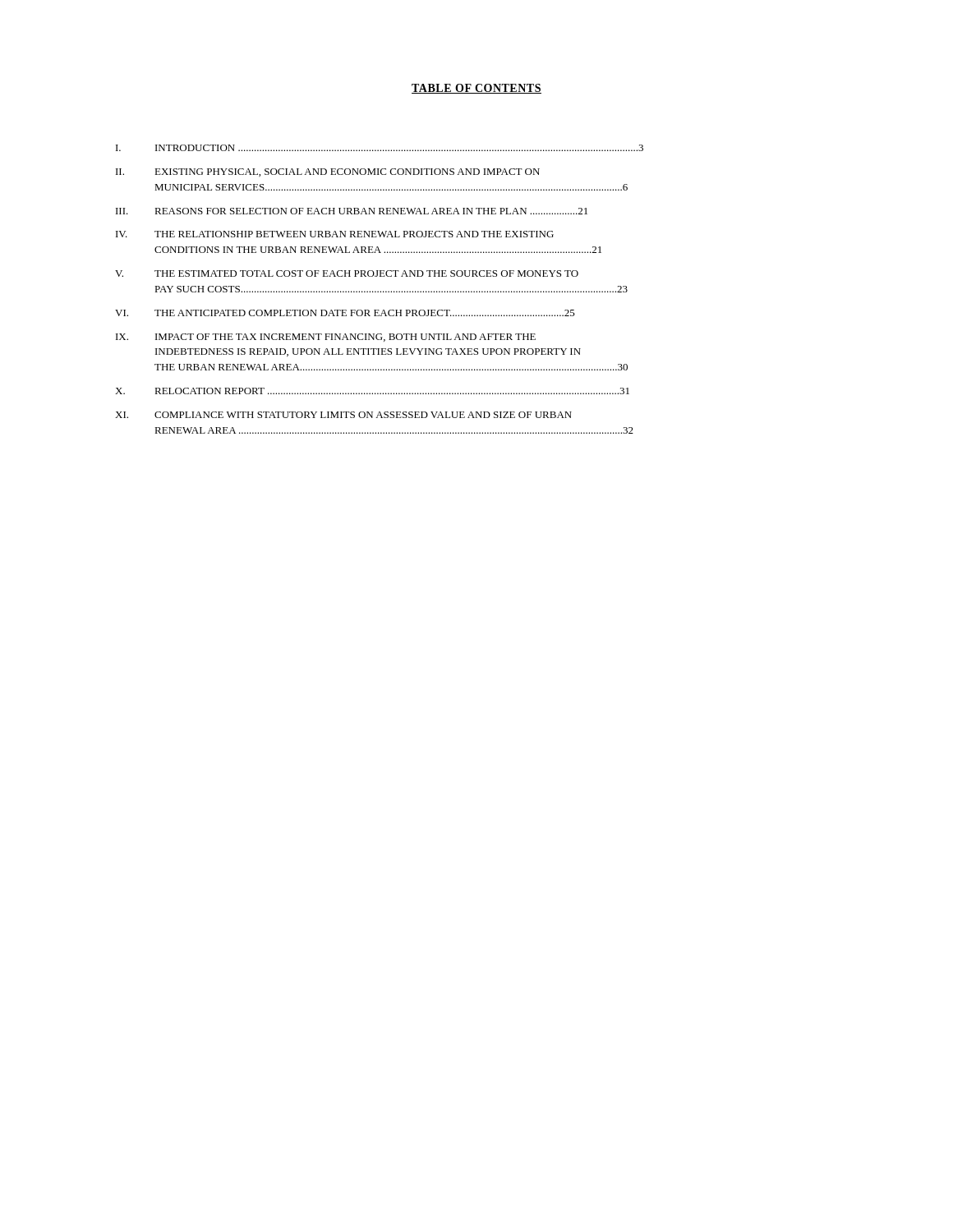Select the block starting "II. EXISTING PHYSICAL, SOCIAL AND ECONOMIC"
Viewport: 953px width, 1232px height.
pos(476,180)
